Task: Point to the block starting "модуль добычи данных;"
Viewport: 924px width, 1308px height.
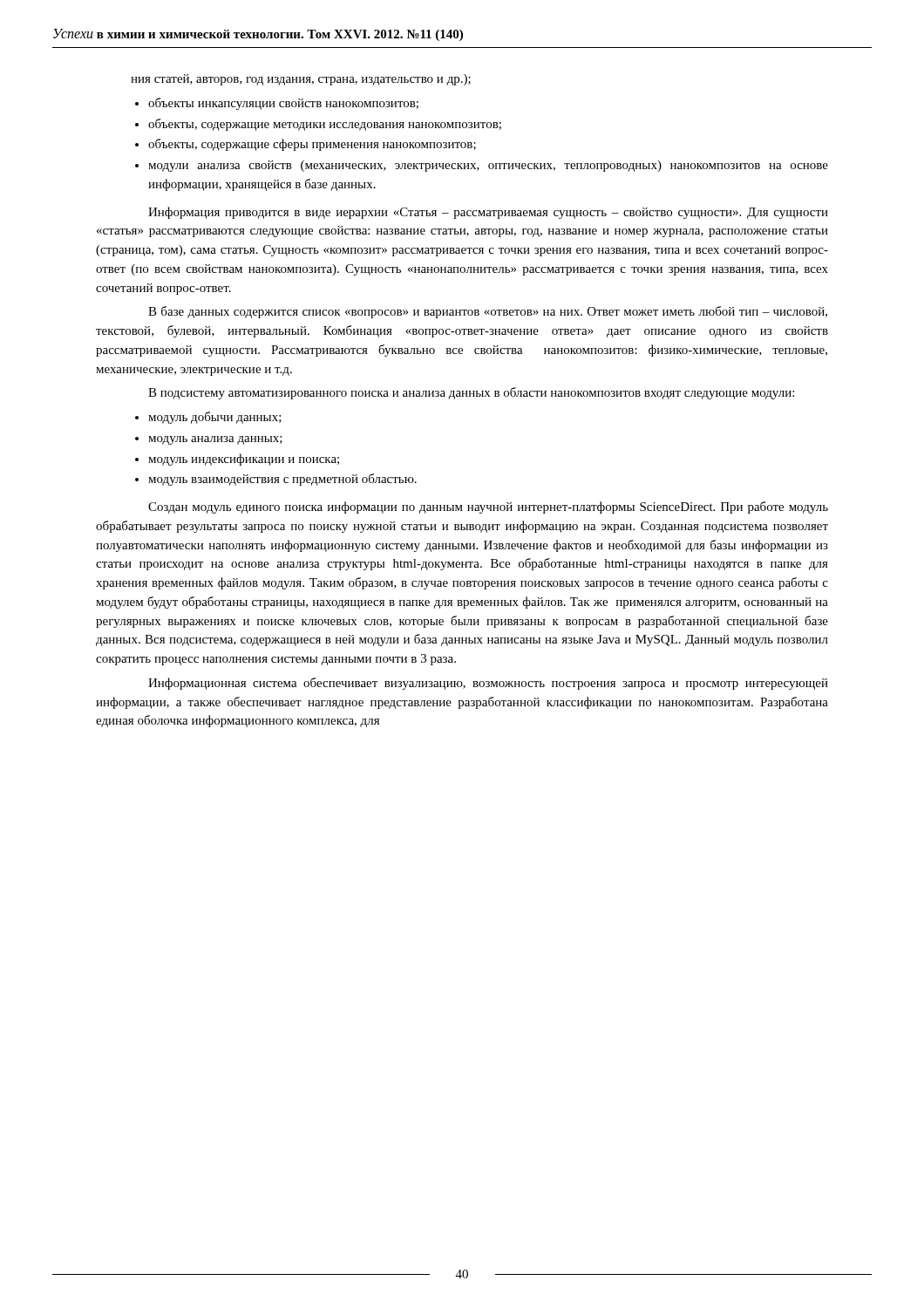Action: pyautogui.click(x=208, y=418)
